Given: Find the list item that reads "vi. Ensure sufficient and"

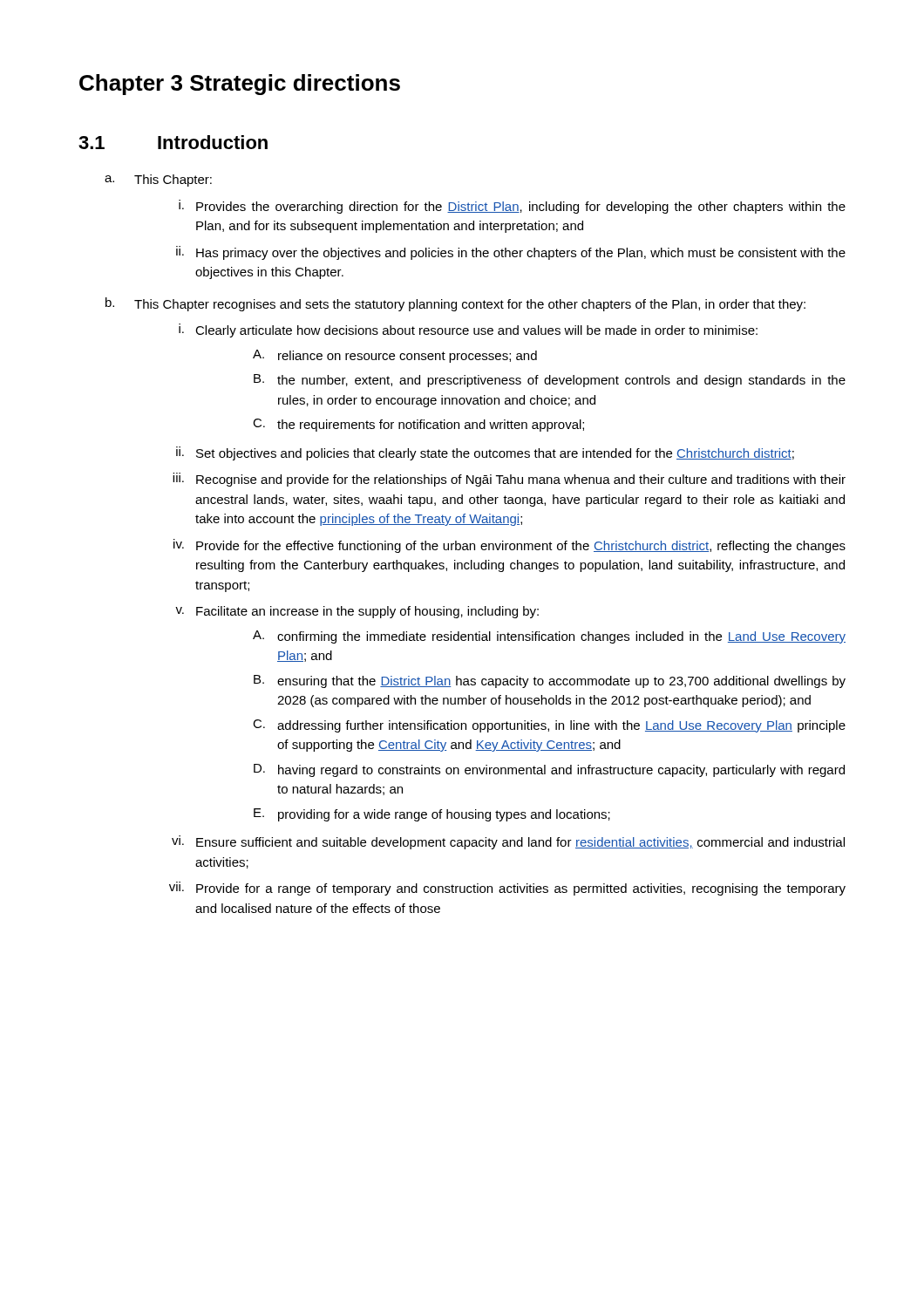Looking at the screenshot, I should (501, 852).
